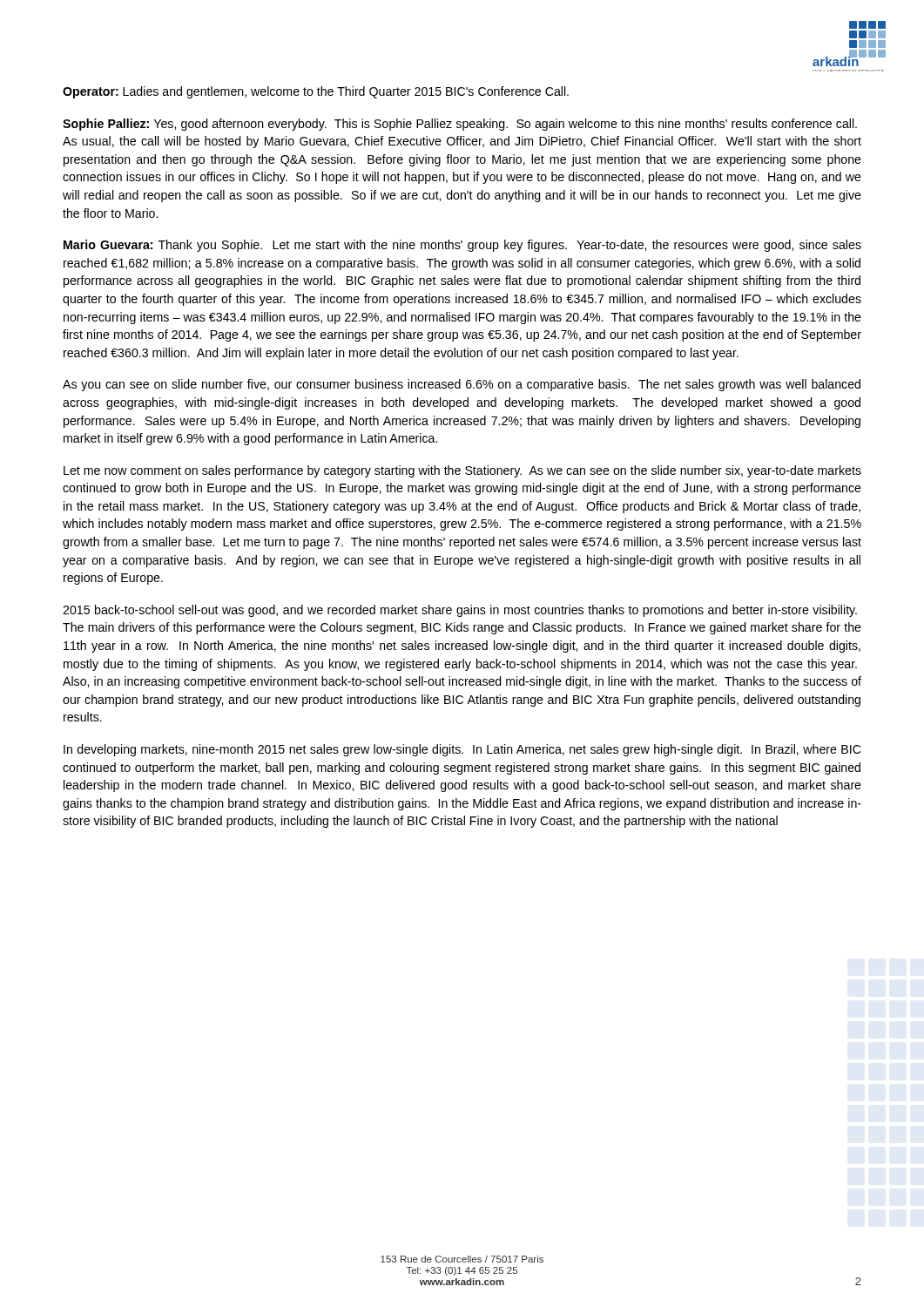The width and height of the screenshot is (924, 1307).
Task: Click on the text block with the text "Sophie Palliez: Yes,"
Action: (x=462, y=168)
